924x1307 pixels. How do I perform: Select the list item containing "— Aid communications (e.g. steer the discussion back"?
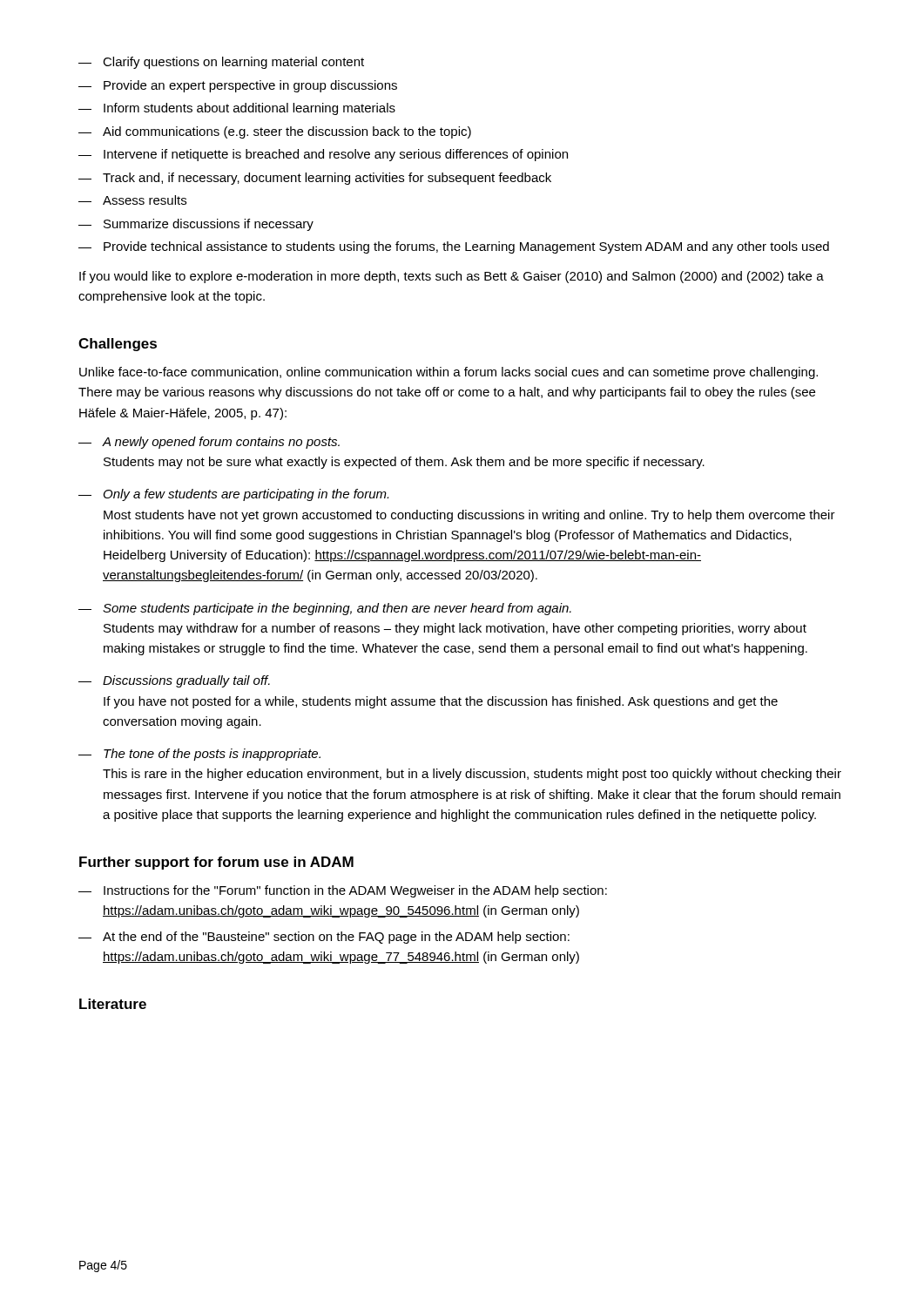tap(462, 131)
